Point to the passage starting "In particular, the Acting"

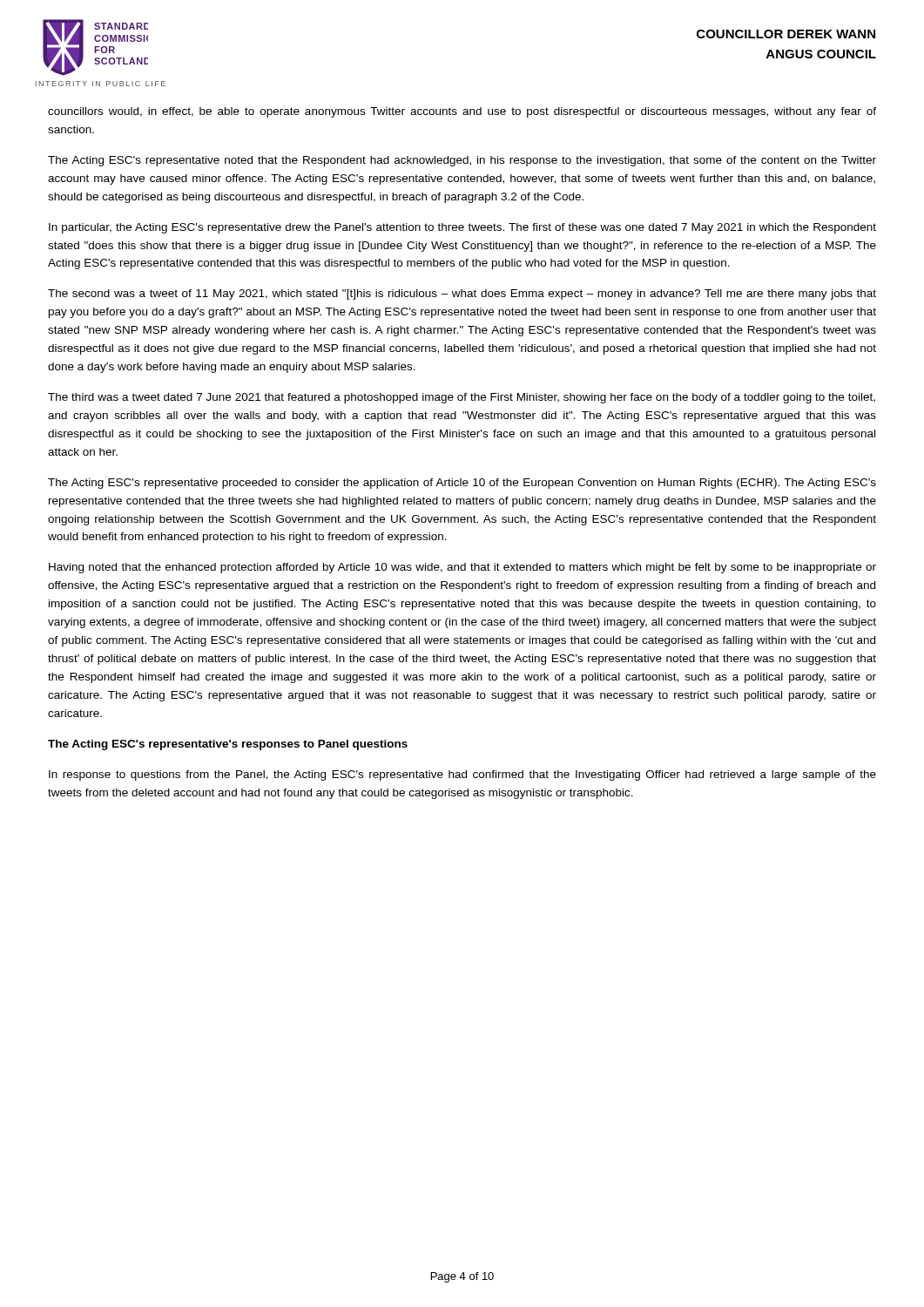(x=462, y=246)
